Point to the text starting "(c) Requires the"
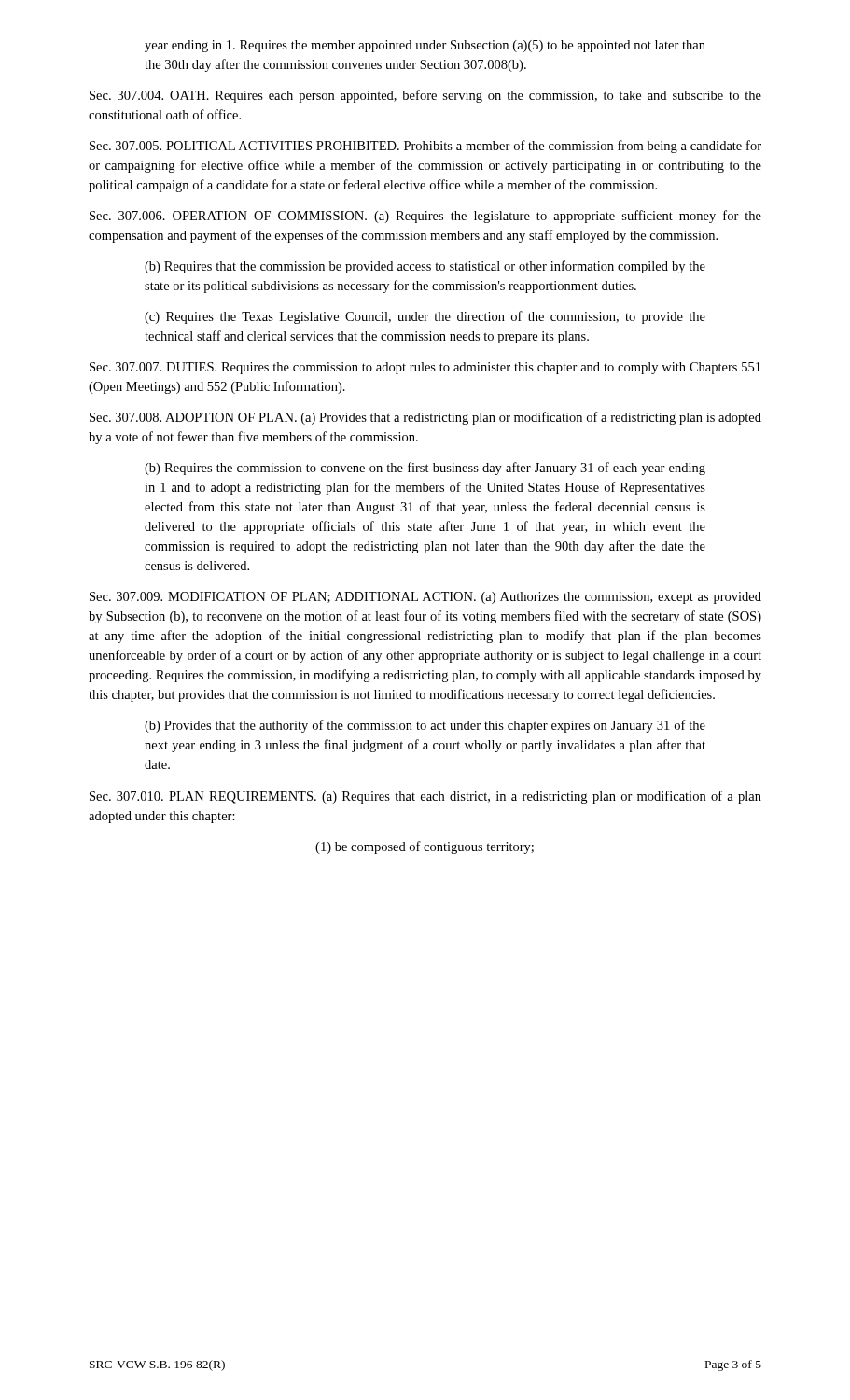The height and width of the screenshot is (1400, 850). [425, 327]
